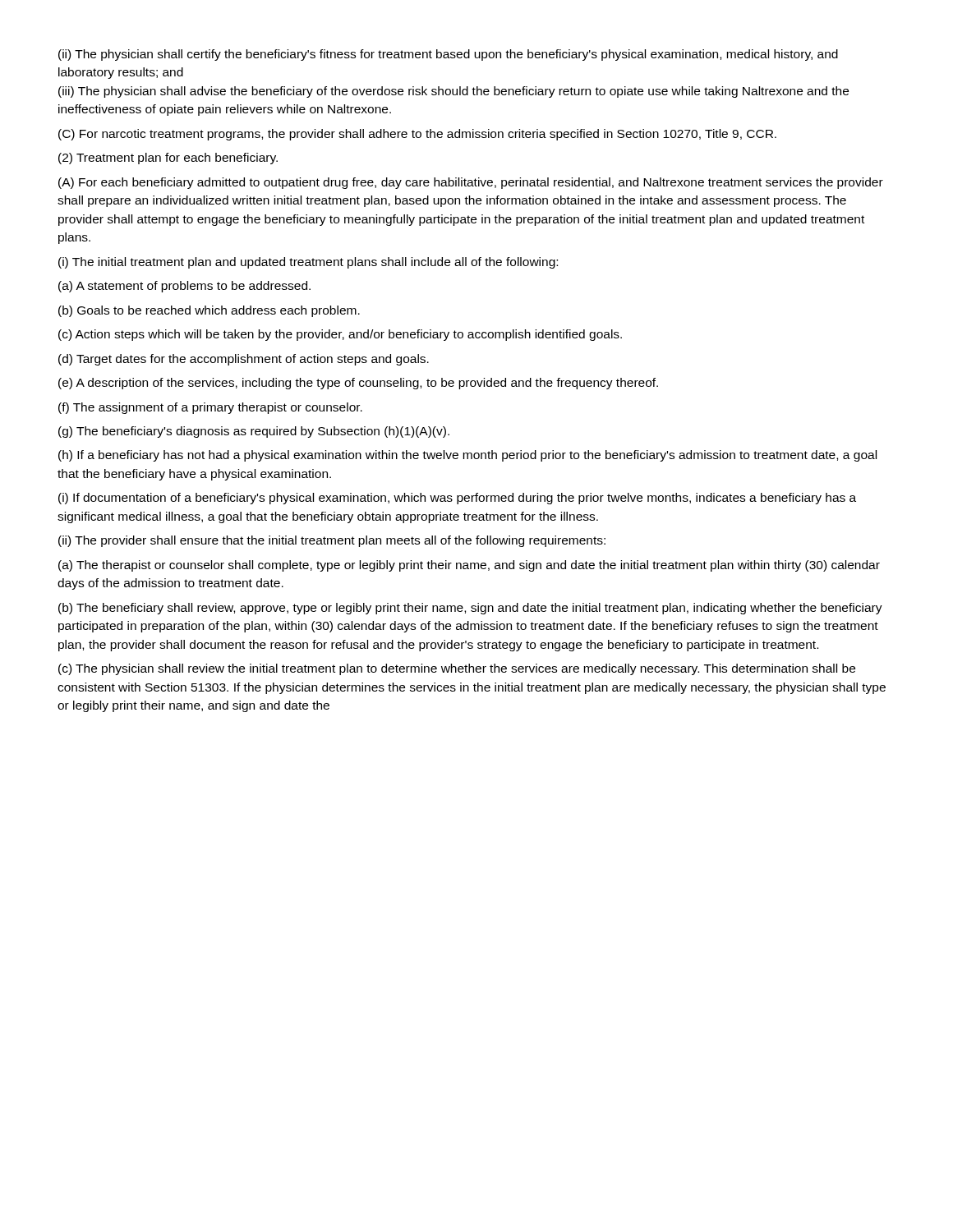Image resolution: width=953 pixels, height=1232 pixels.
Task: Find the block on this page that starts "(h) If a"
Action: 467,464
